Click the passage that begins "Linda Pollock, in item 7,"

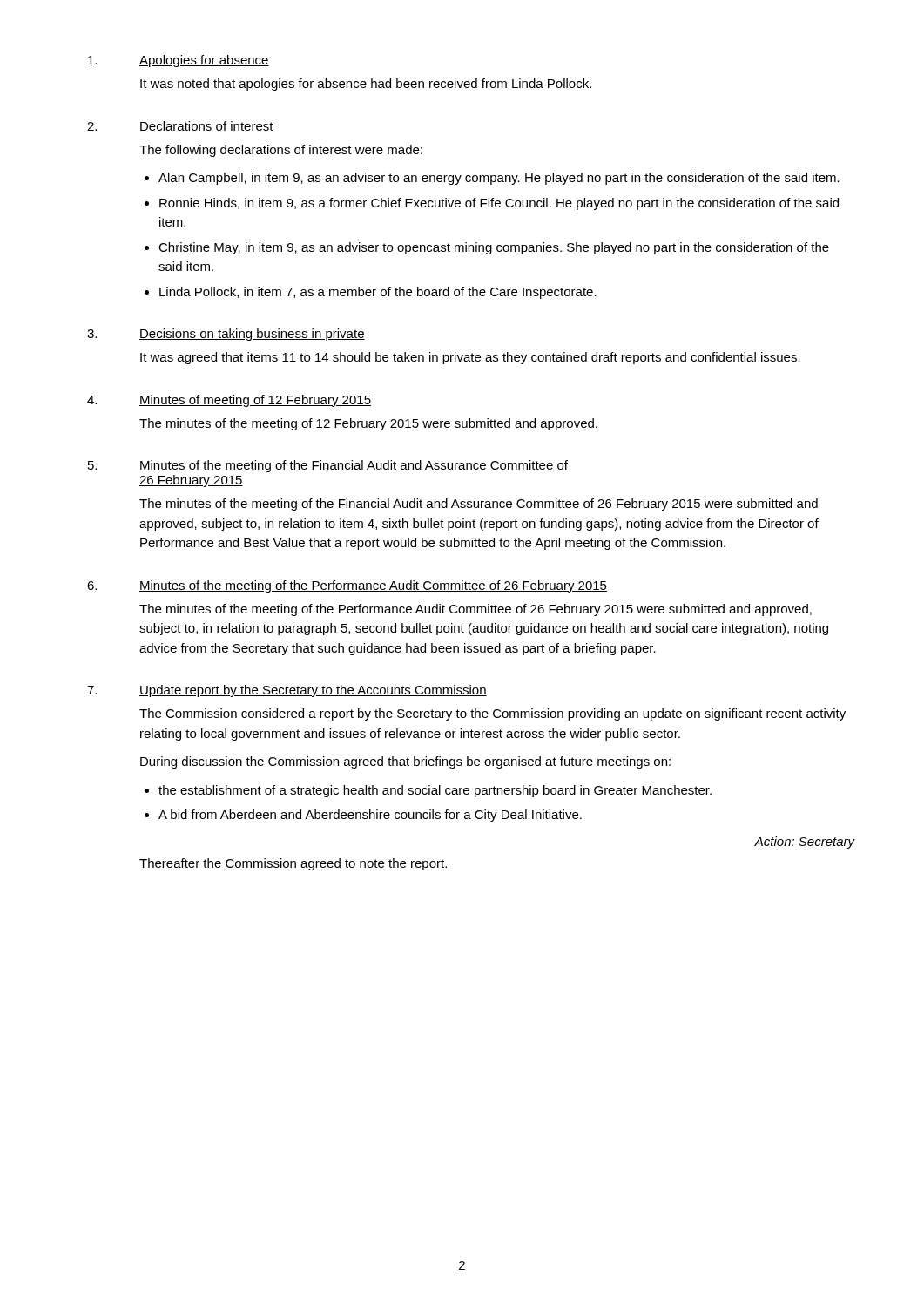(x=378, y=291)
